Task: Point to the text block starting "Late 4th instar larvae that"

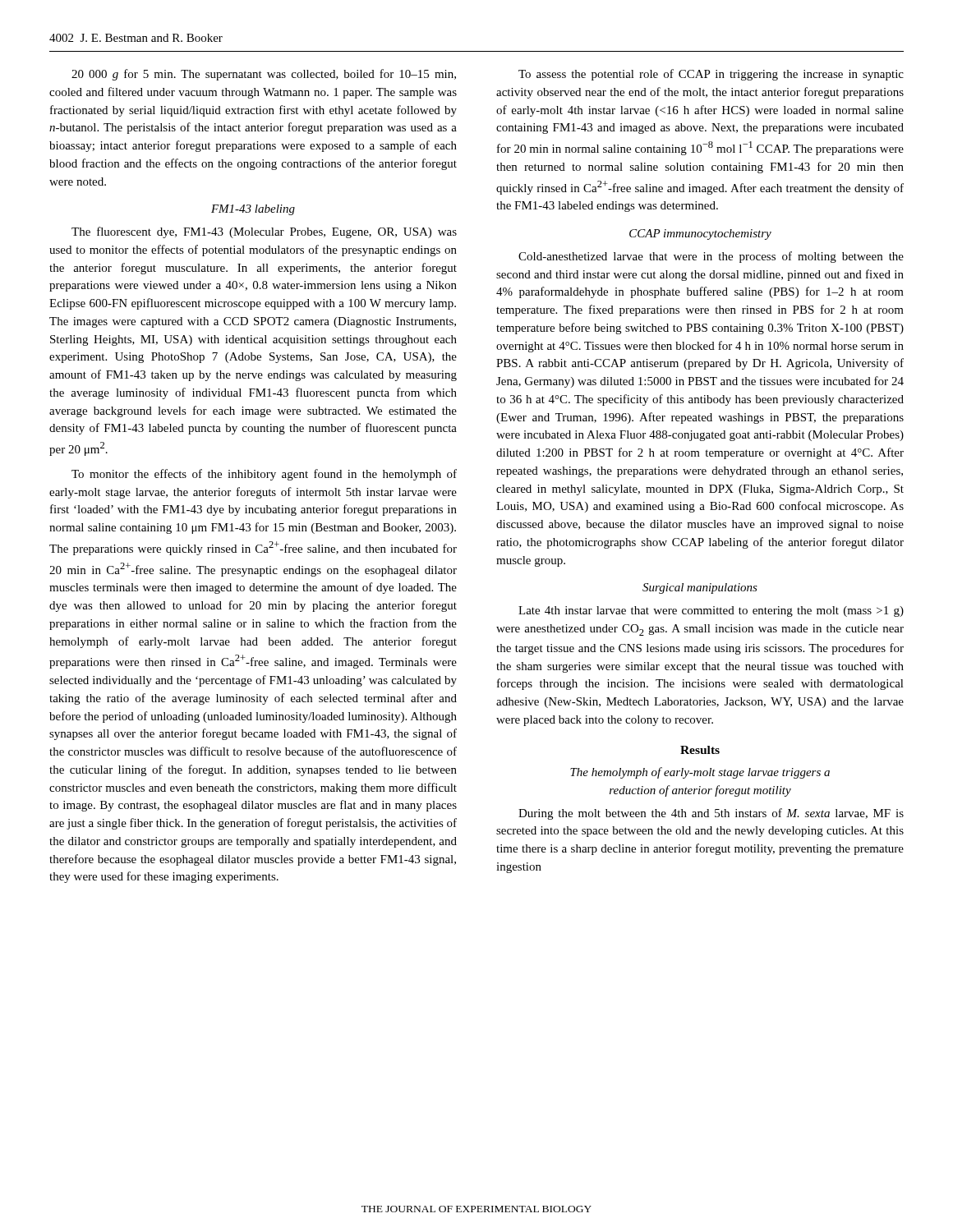Action: (x=700, y=666)
